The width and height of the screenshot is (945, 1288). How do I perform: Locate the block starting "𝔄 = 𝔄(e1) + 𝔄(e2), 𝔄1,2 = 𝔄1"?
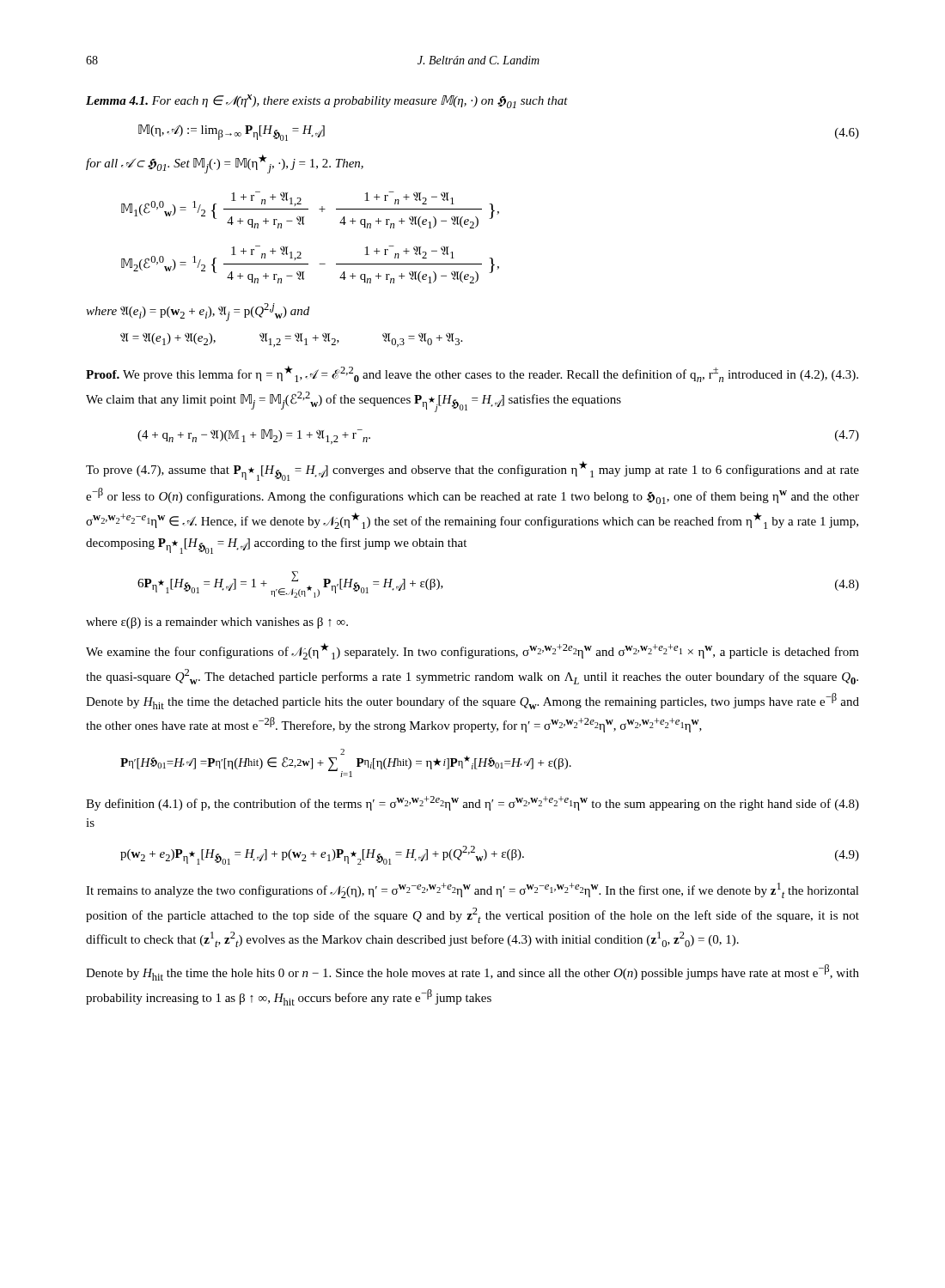click(x=292, y=339)
